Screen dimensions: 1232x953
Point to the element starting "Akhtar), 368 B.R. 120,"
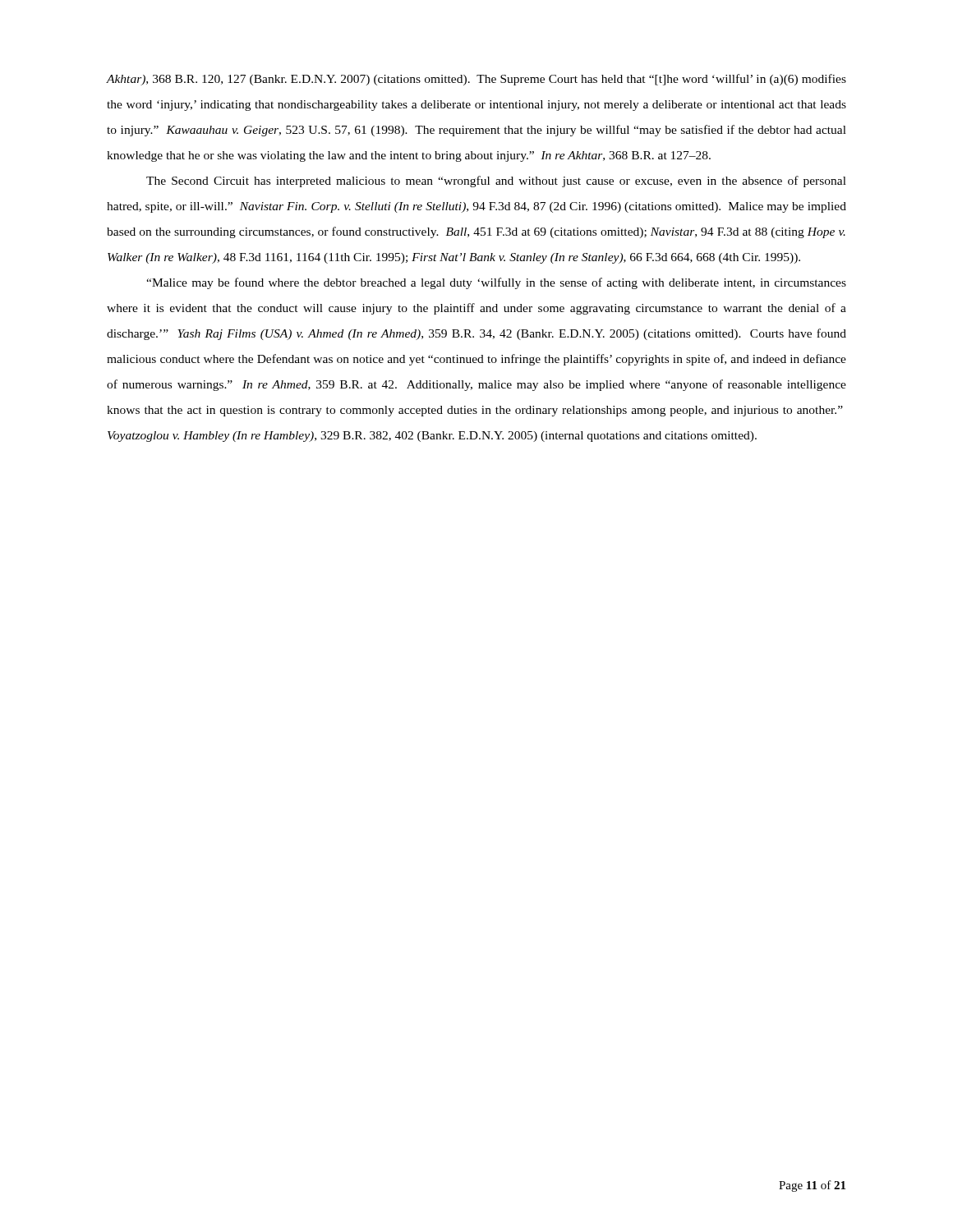pyautogui.click(x=476, y=117)
